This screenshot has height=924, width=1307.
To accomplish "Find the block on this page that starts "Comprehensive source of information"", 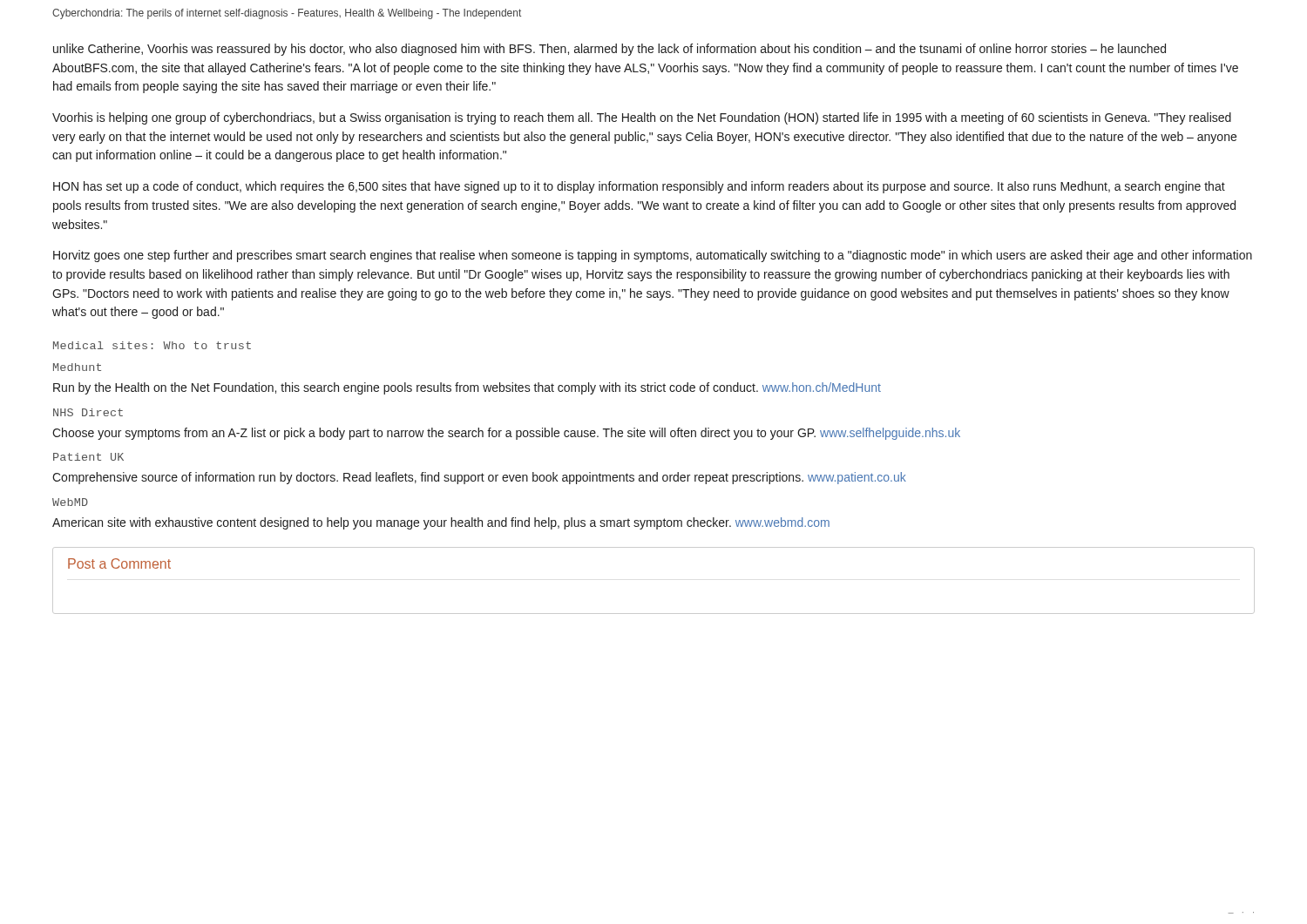I will click(x=479, y=477).
